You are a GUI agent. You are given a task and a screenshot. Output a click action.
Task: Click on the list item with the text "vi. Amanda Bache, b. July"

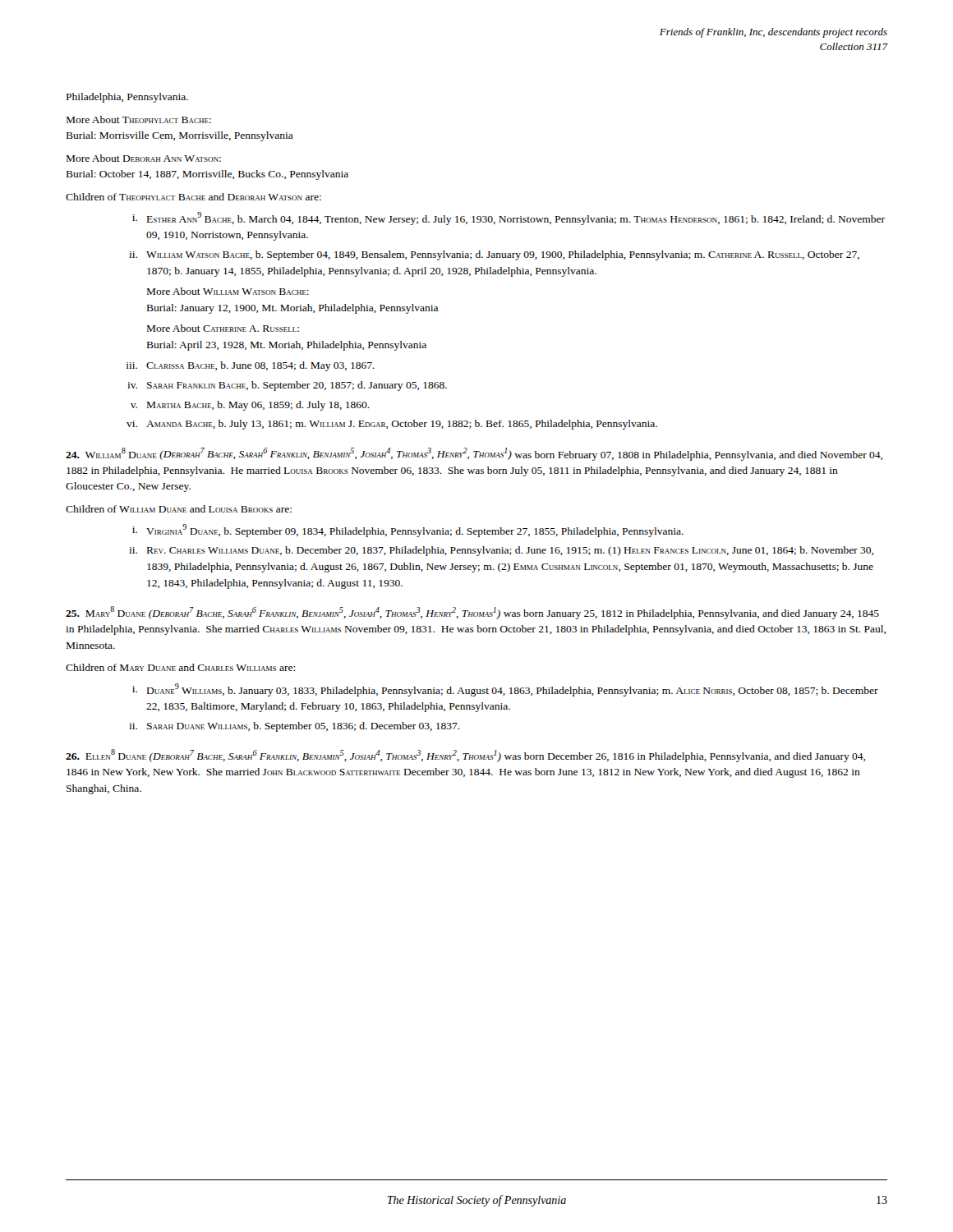pyautogui.click(x=501, y=424)
